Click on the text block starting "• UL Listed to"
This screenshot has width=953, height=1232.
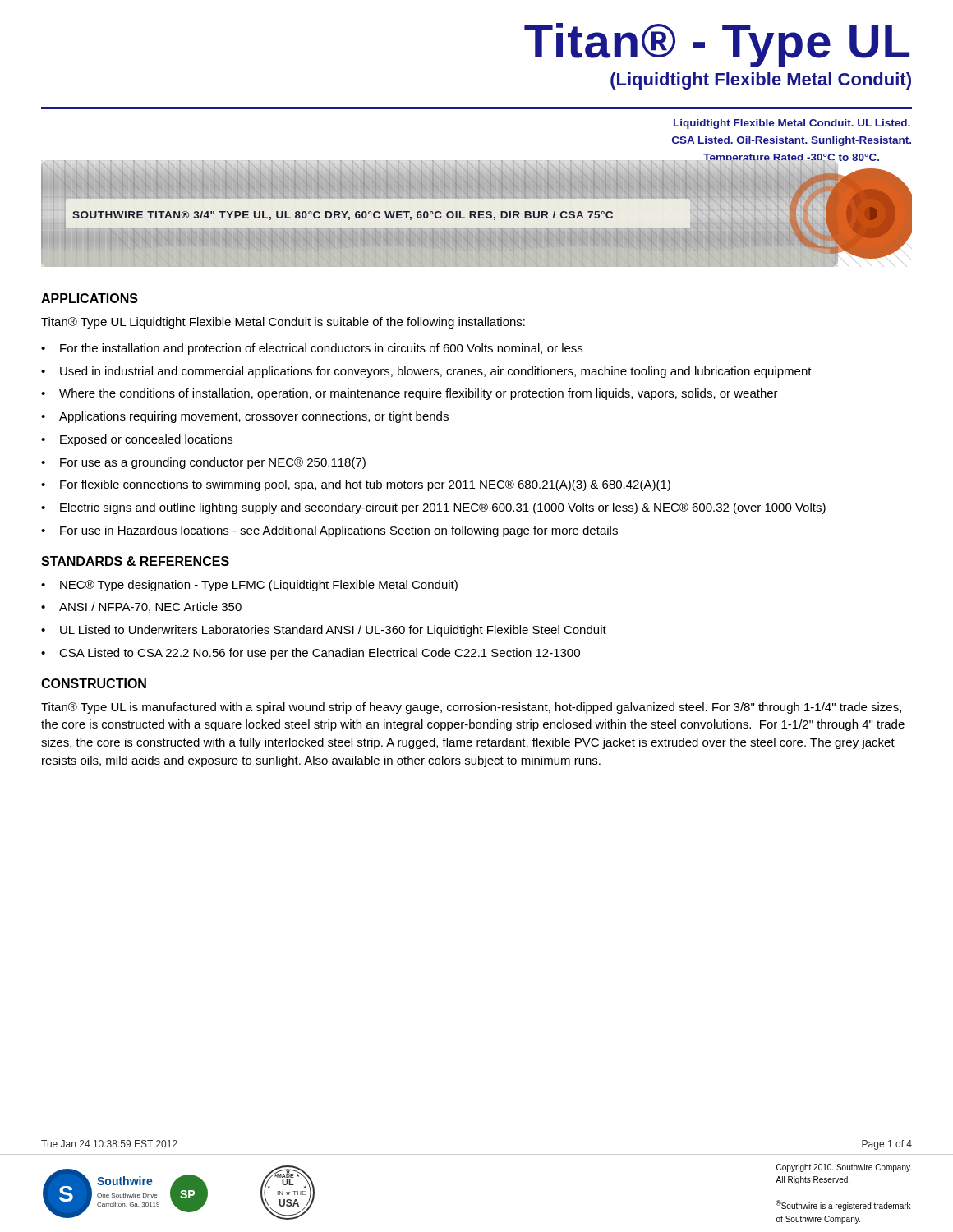coord(476,630)
